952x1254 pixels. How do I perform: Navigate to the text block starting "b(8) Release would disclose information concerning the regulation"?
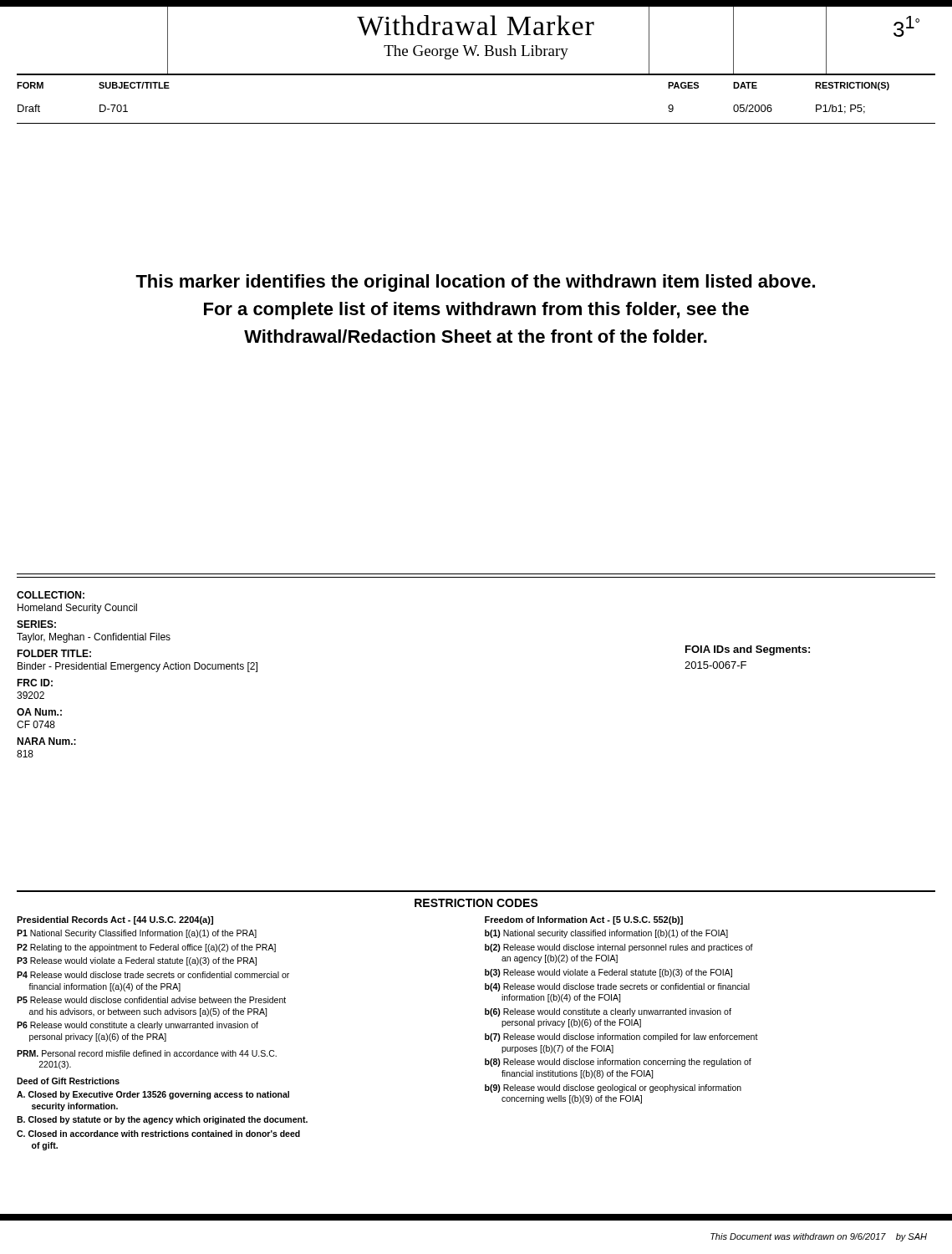coord(618,1068)
